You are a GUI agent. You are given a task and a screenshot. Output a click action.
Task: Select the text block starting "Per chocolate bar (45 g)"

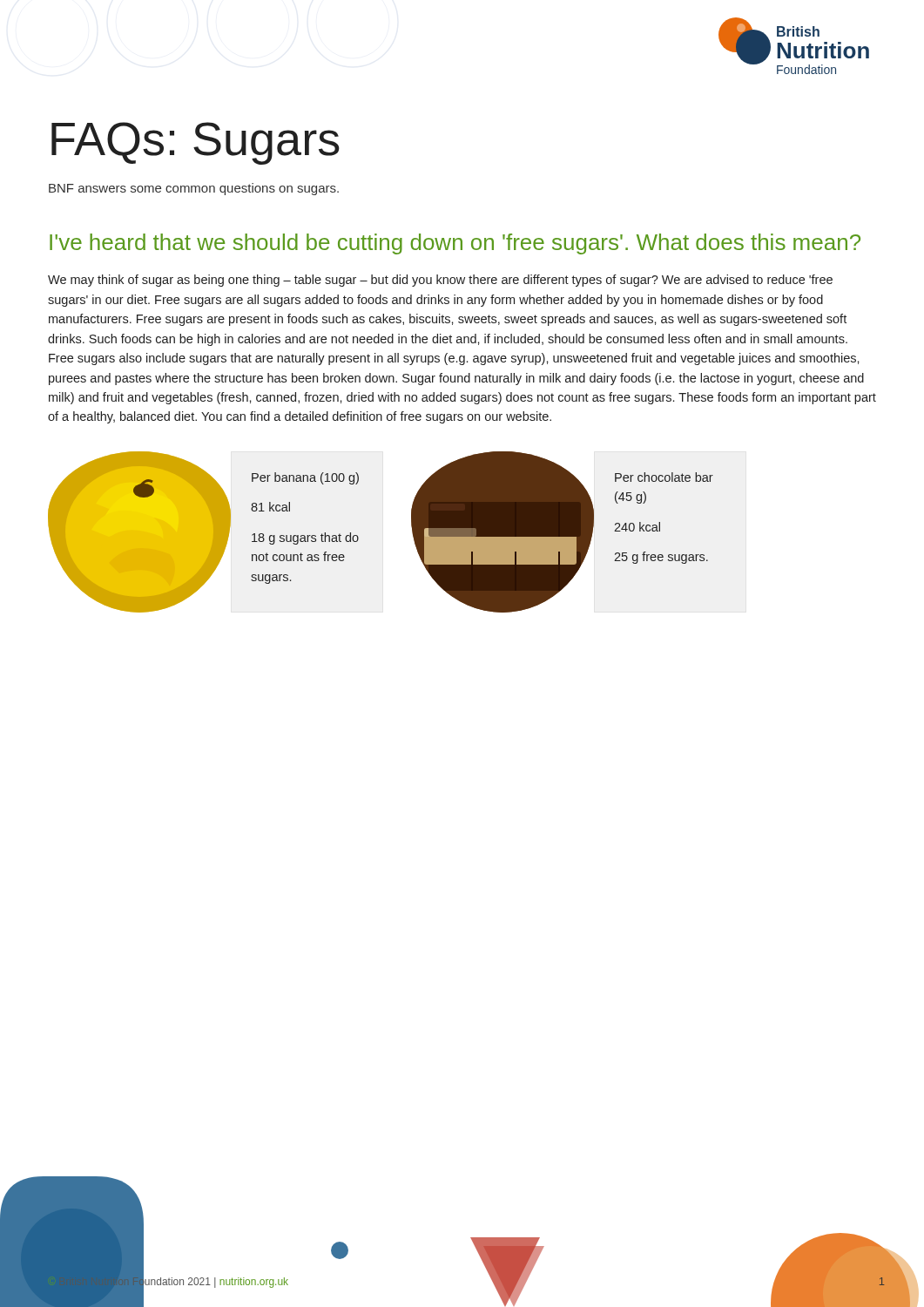670,518
